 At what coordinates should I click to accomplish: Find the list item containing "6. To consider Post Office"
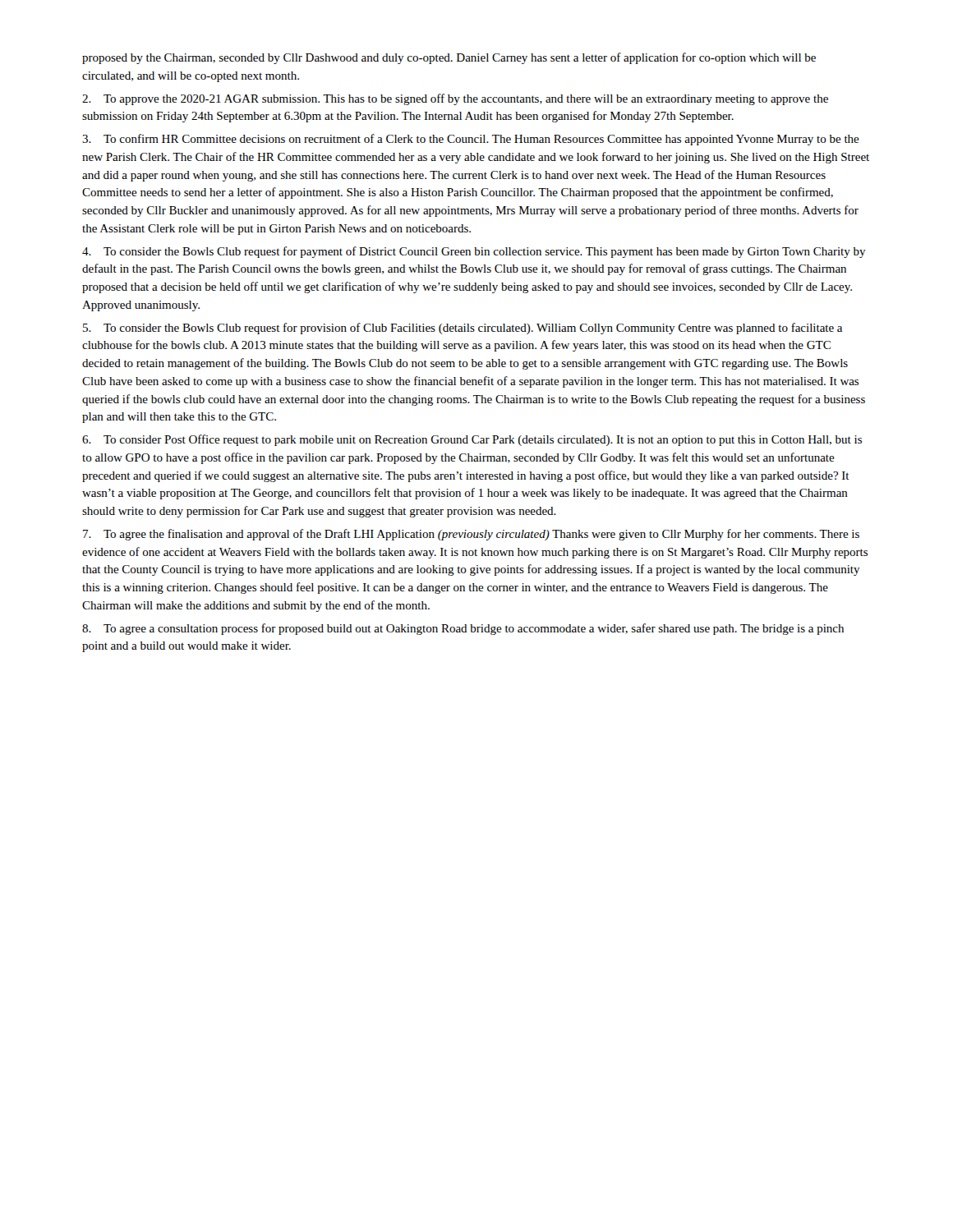click(x=476, y=476)
